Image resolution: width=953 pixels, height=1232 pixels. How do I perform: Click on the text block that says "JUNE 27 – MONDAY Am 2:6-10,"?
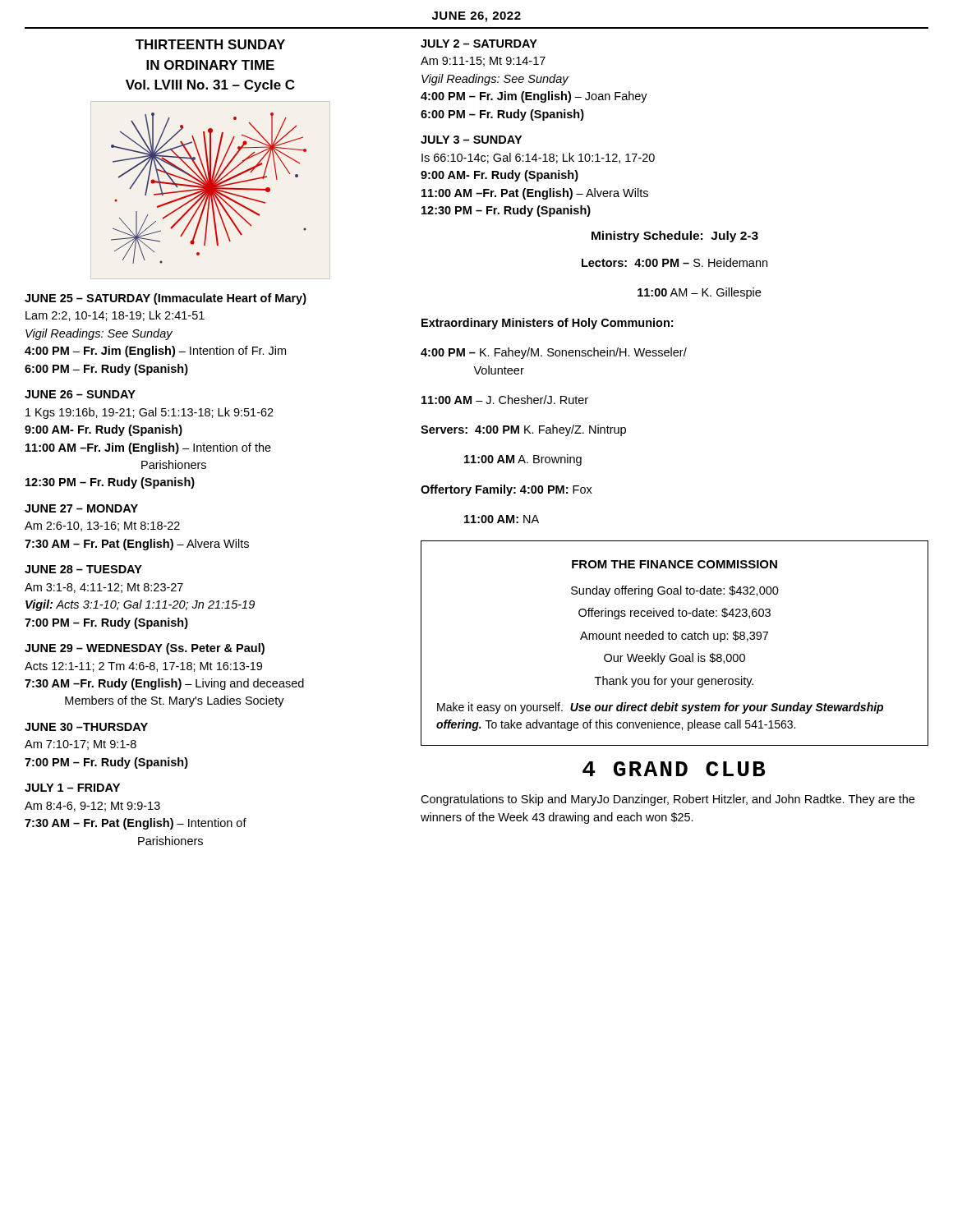(x=81, y=508)
